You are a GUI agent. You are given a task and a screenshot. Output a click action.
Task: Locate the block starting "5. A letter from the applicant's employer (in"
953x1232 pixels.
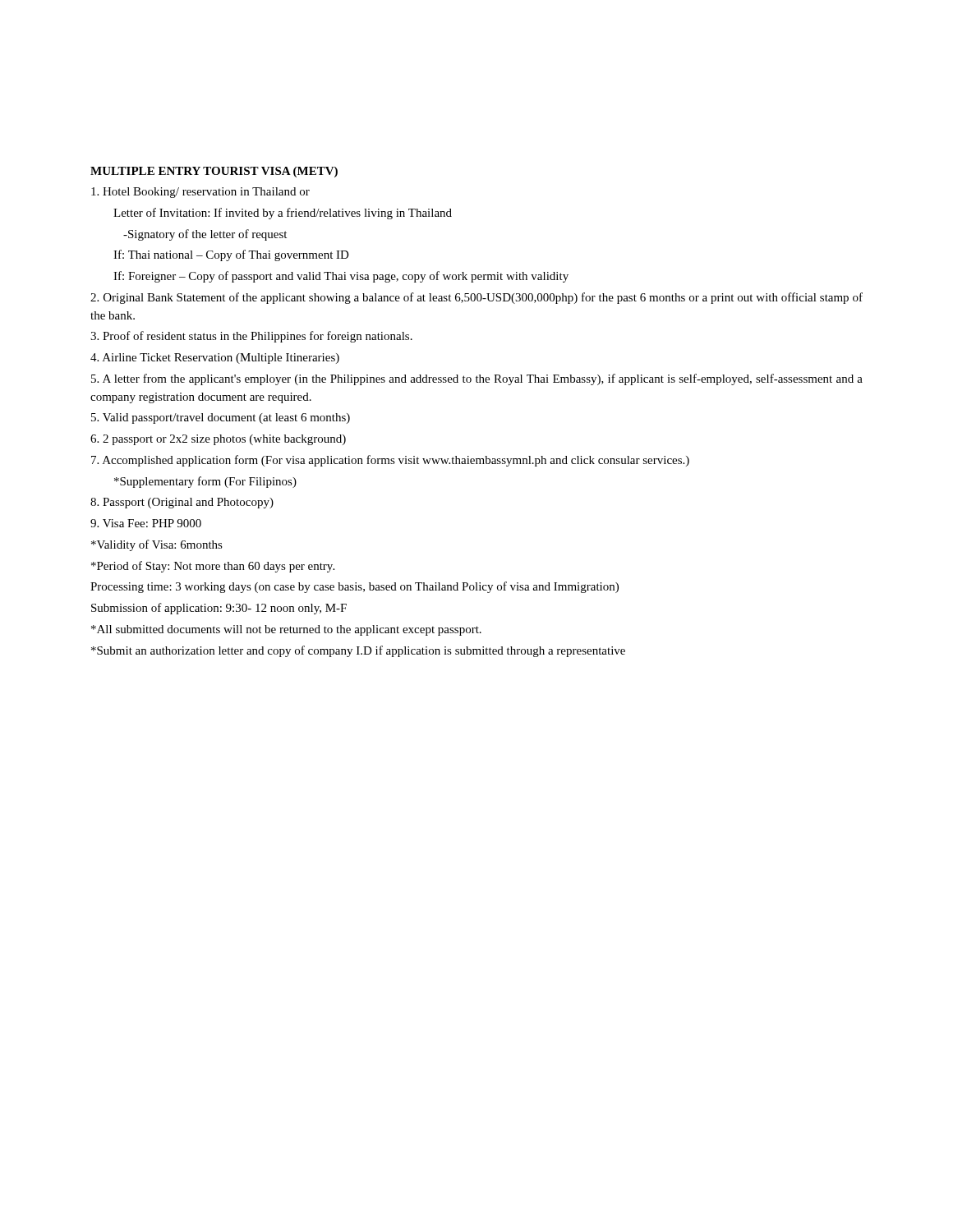tap(476, 387)
